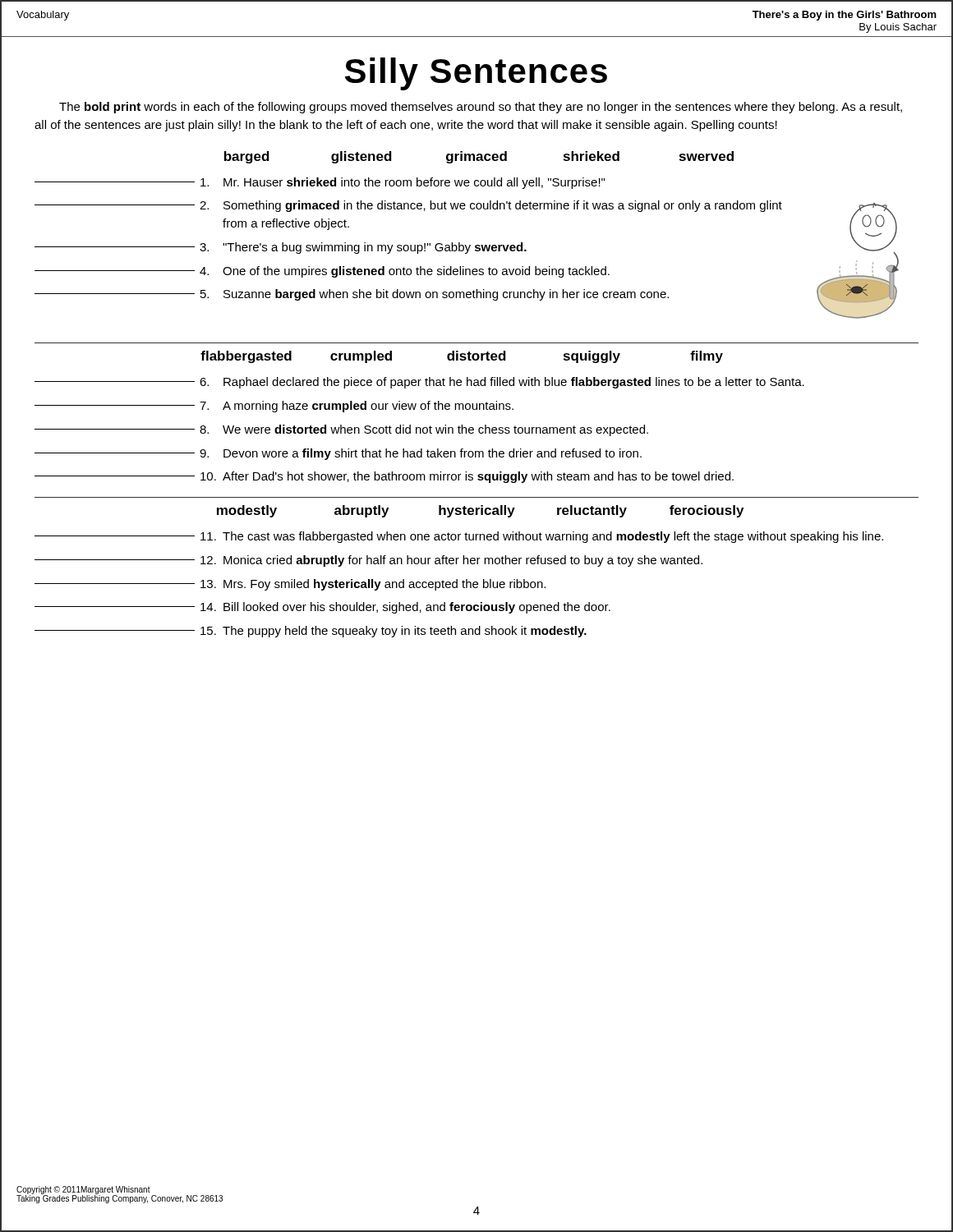Navigate to the block starting "3. "There's a bug swimming in my"
Image resolution: width=953 pixels, height=1232 pixels.
click(x=420, y=247)
